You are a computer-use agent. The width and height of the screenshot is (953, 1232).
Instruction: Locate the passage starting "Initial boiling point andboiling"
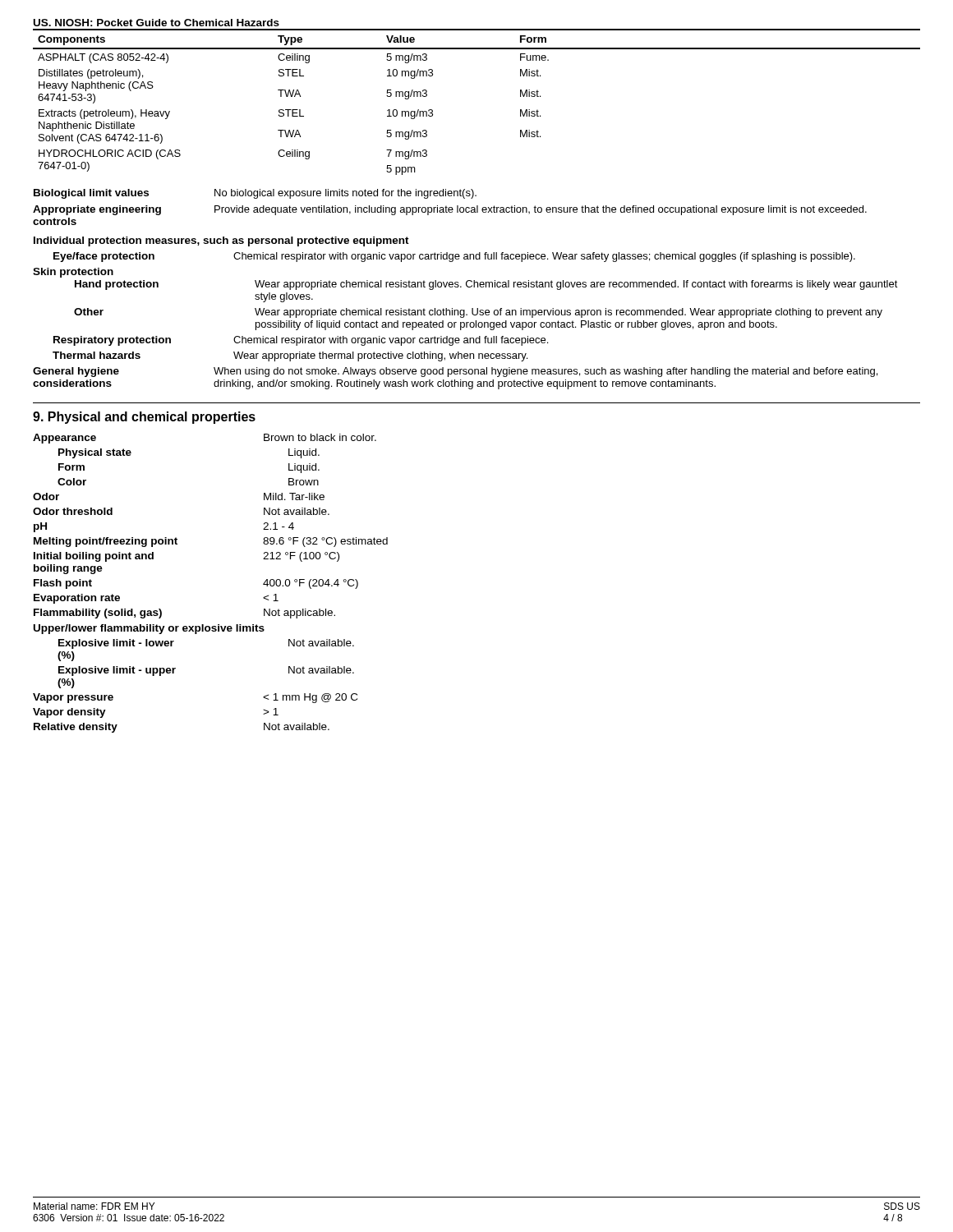pos(90,556)
